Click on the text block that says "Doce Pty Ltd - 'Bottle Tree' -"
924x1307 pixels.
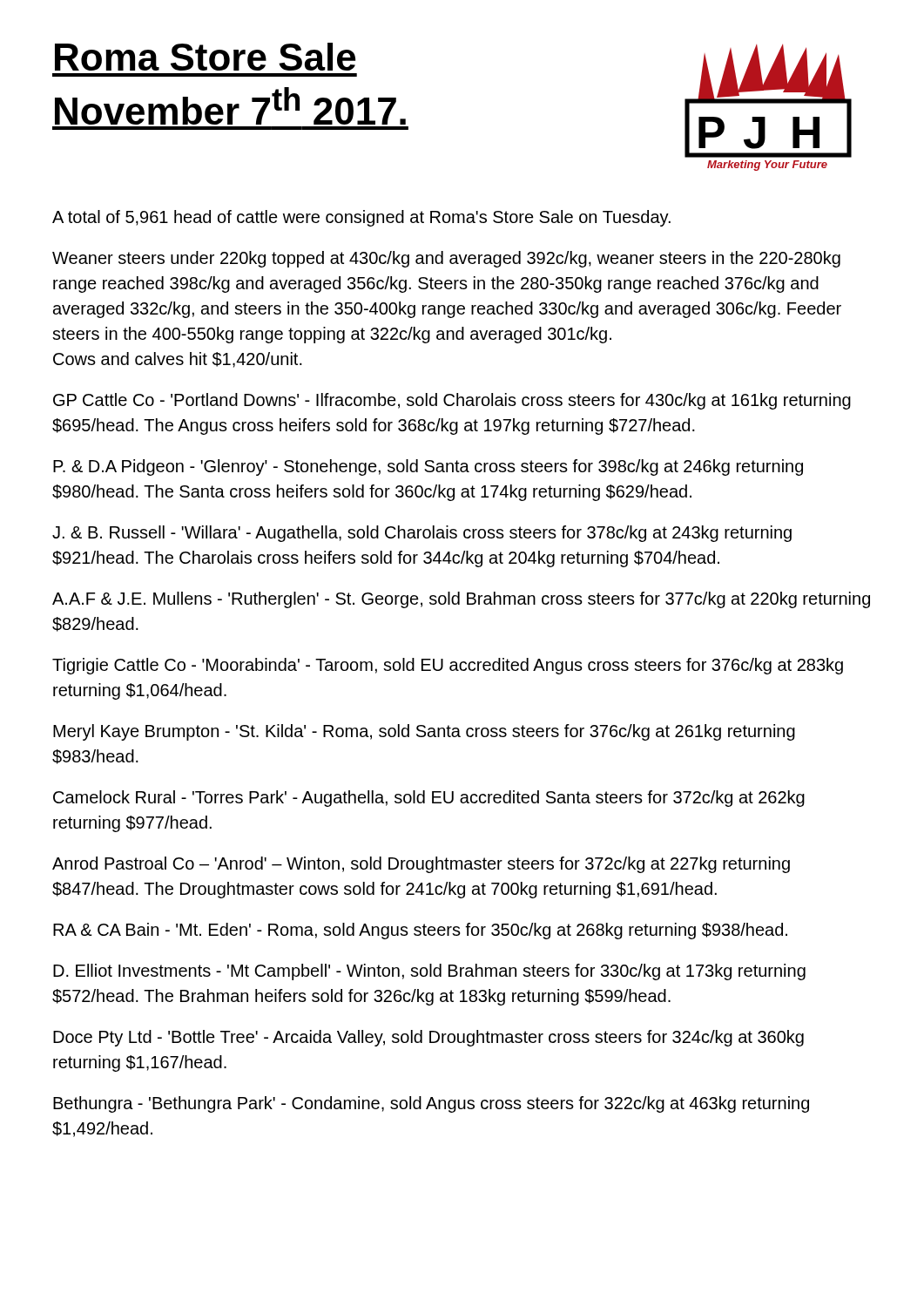coord(462,1050)
